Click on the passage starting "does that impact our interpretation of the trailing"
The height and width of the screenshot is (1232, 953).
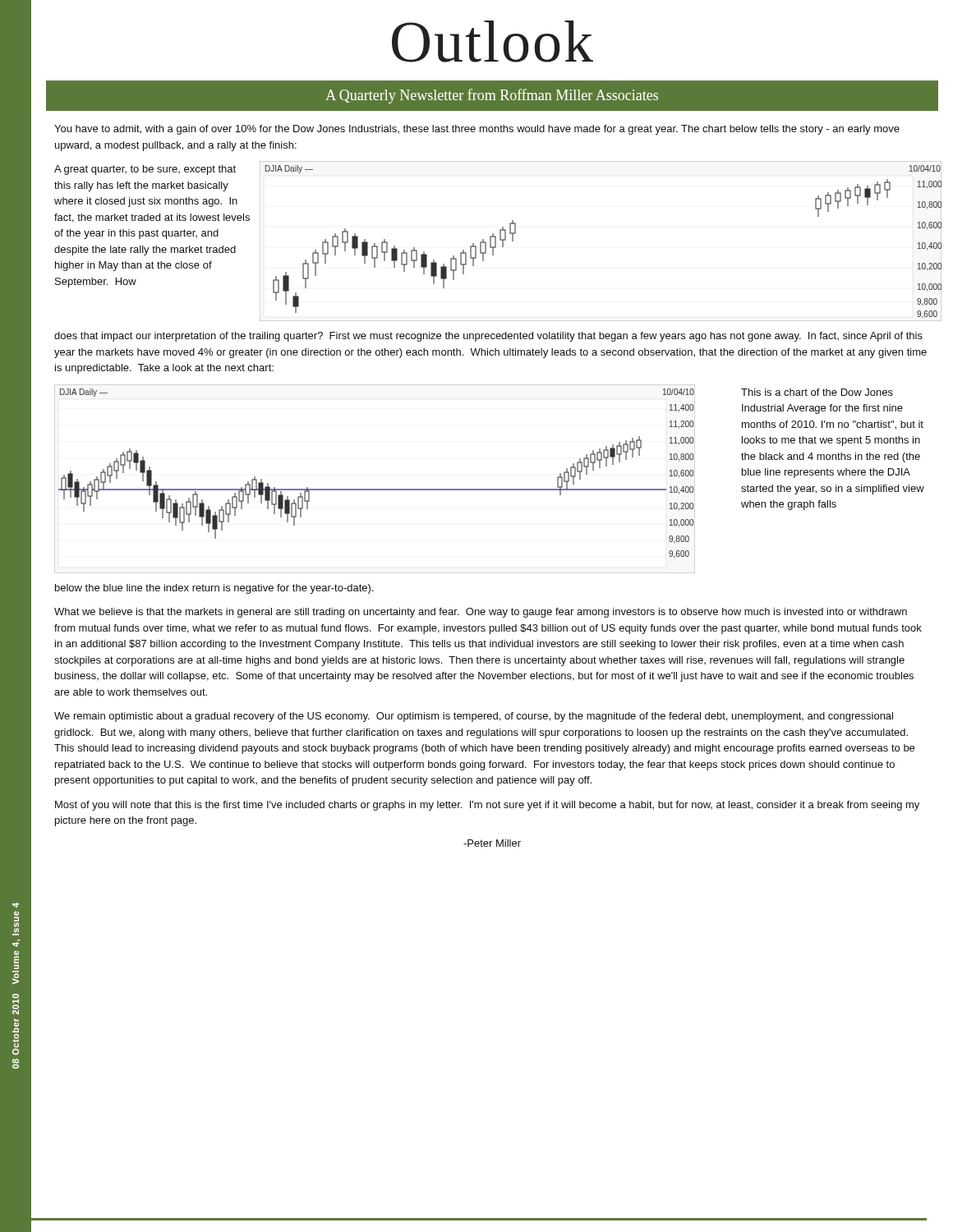[491, 351]
